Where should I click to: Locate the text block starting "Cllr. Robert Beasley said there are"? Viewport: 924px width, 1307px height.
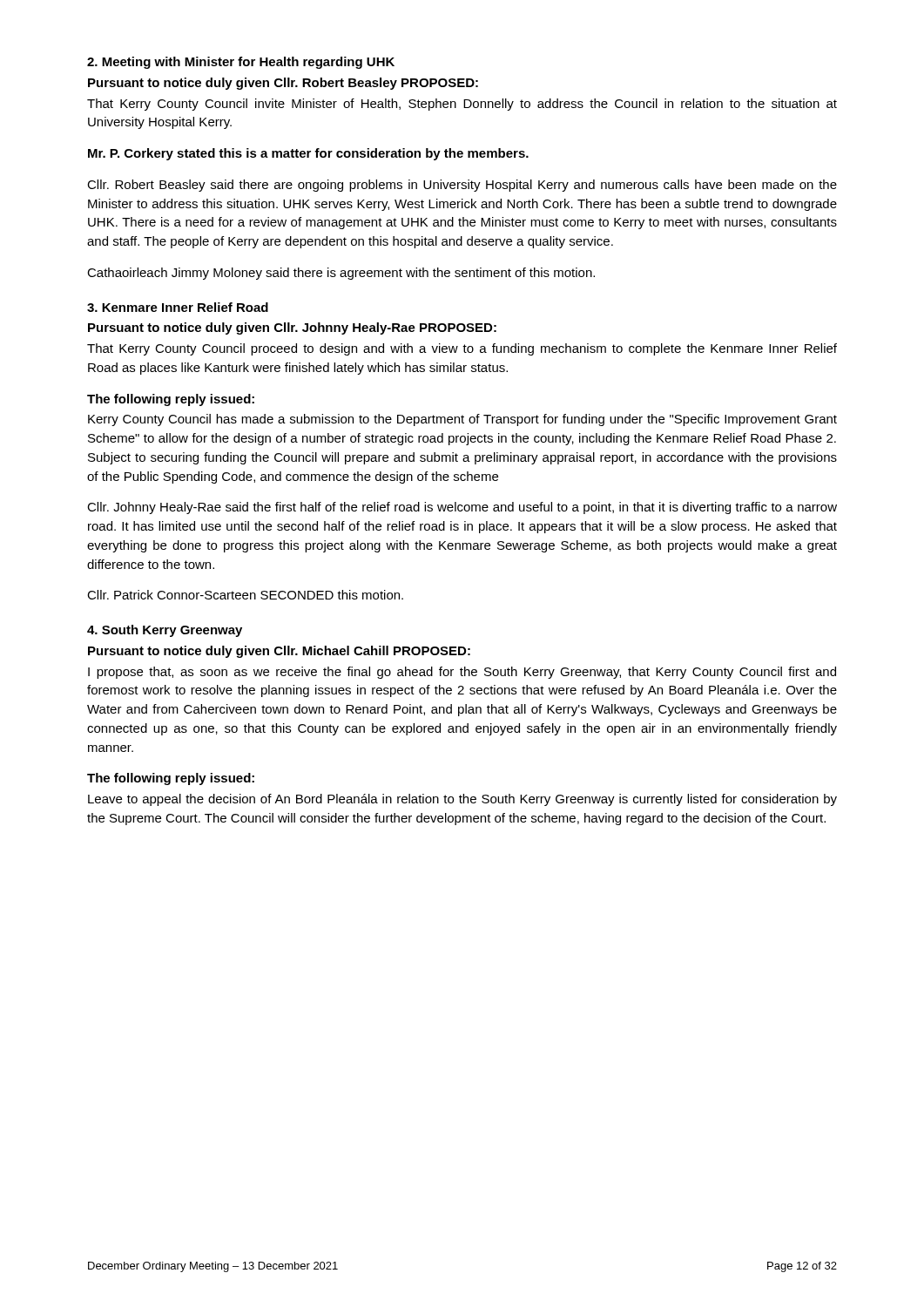pos(462,213)
